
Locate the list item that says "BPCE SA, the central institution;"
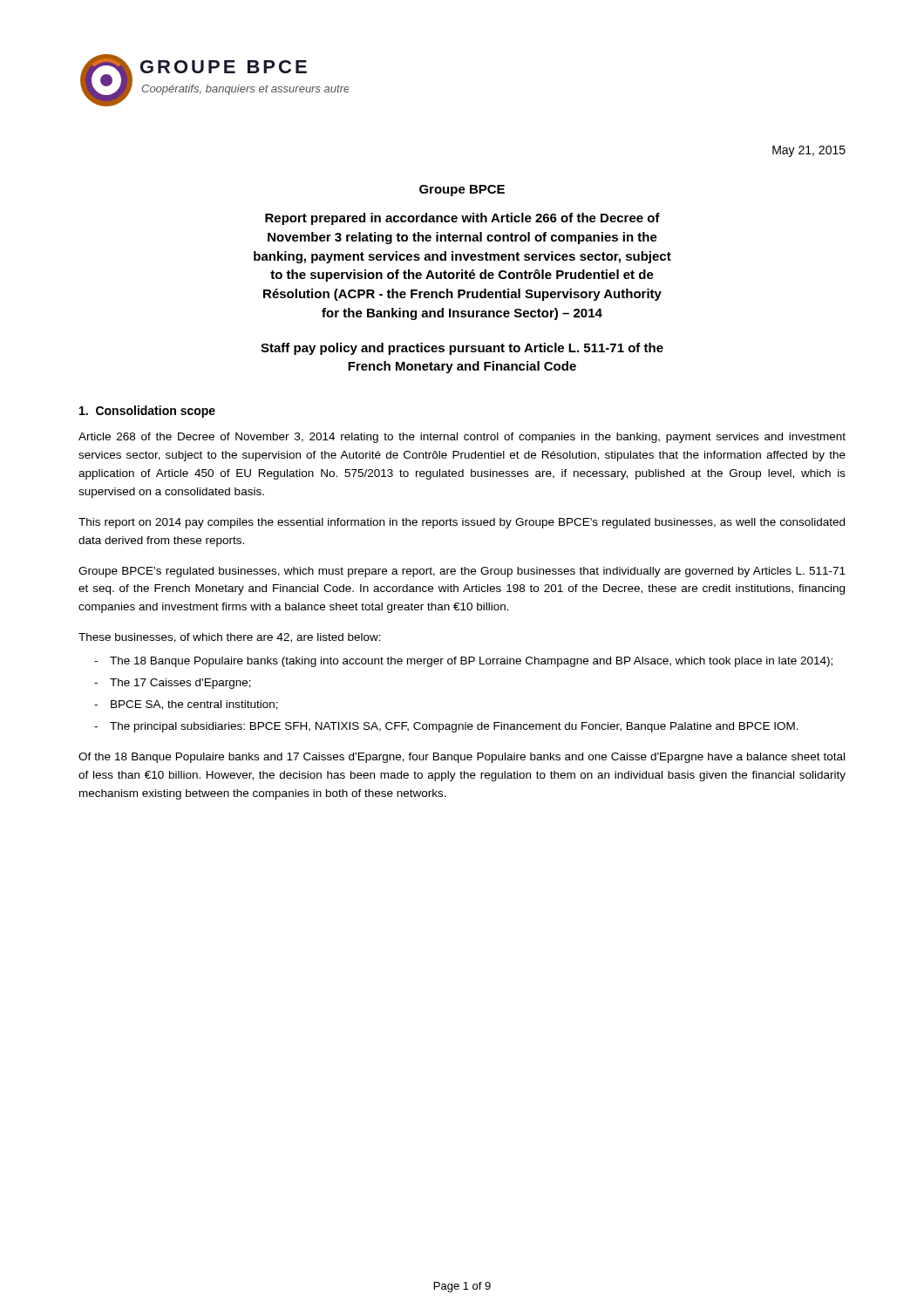(194, 704)
